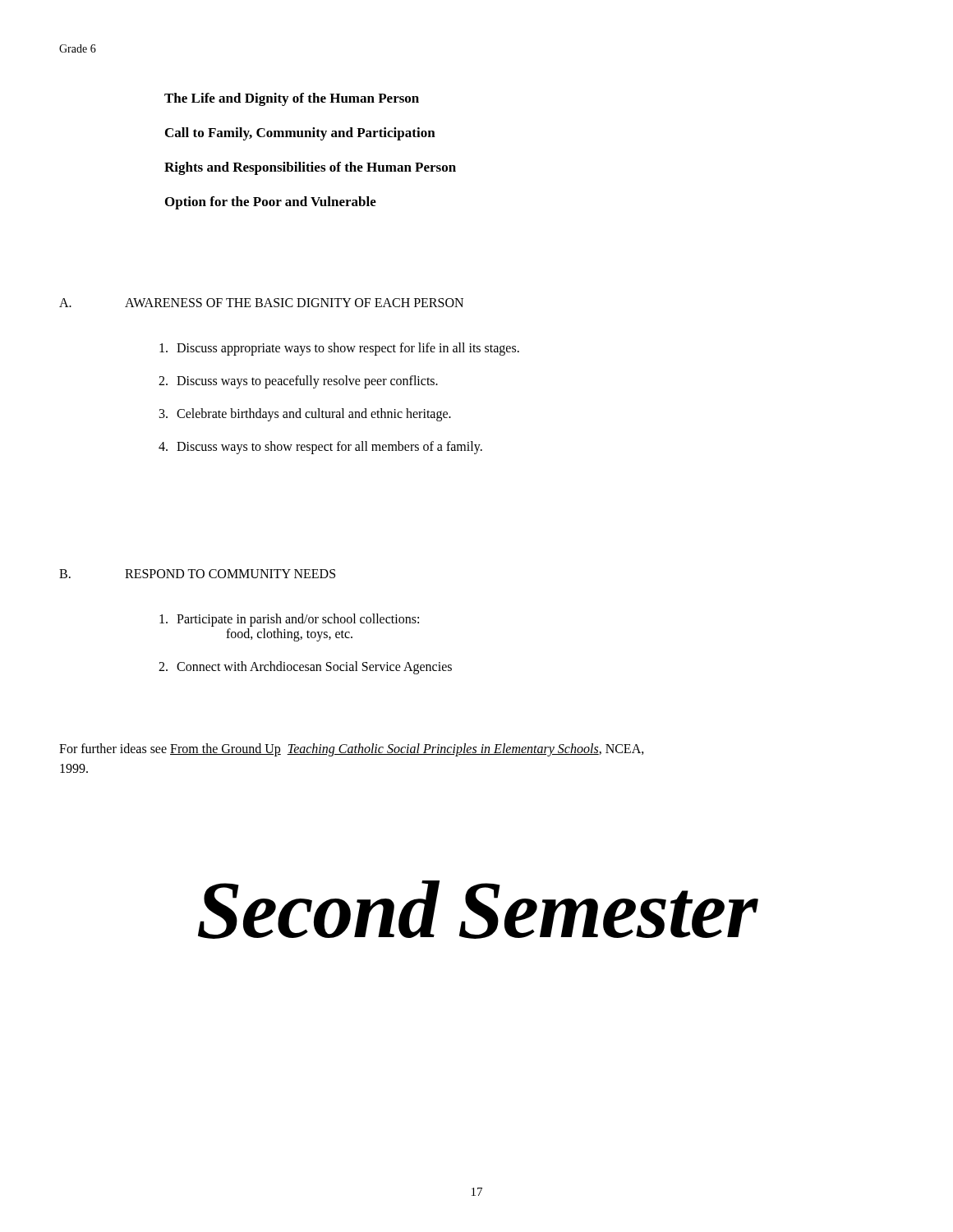
Task: Where is the passage that starts "Participate in parish and/or"?
Action: pyautogui.click(x=282, y=627)
